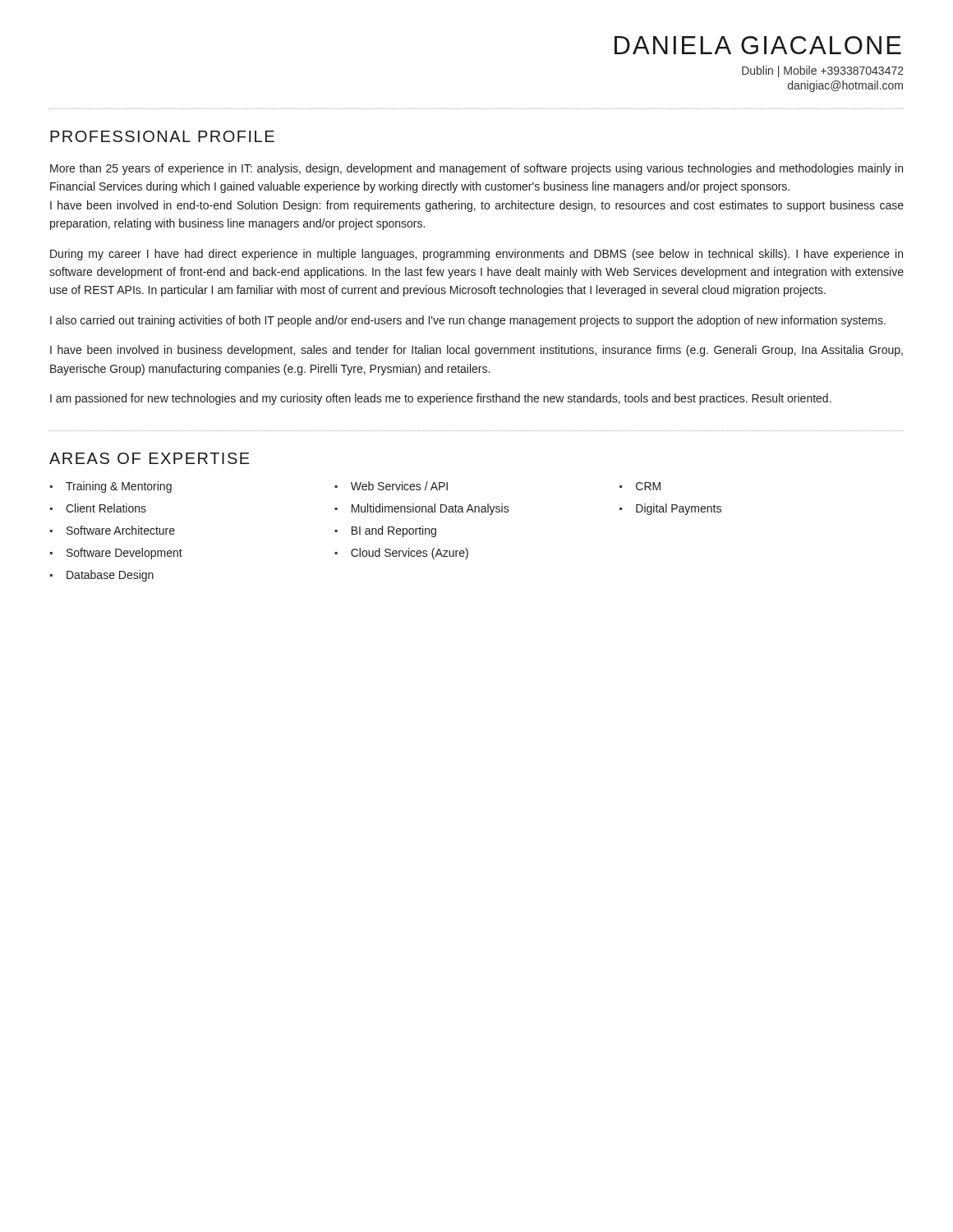Find the region starting "▪Client Relations"
This screenshot has width=953, height=1232.
[98, 509]
